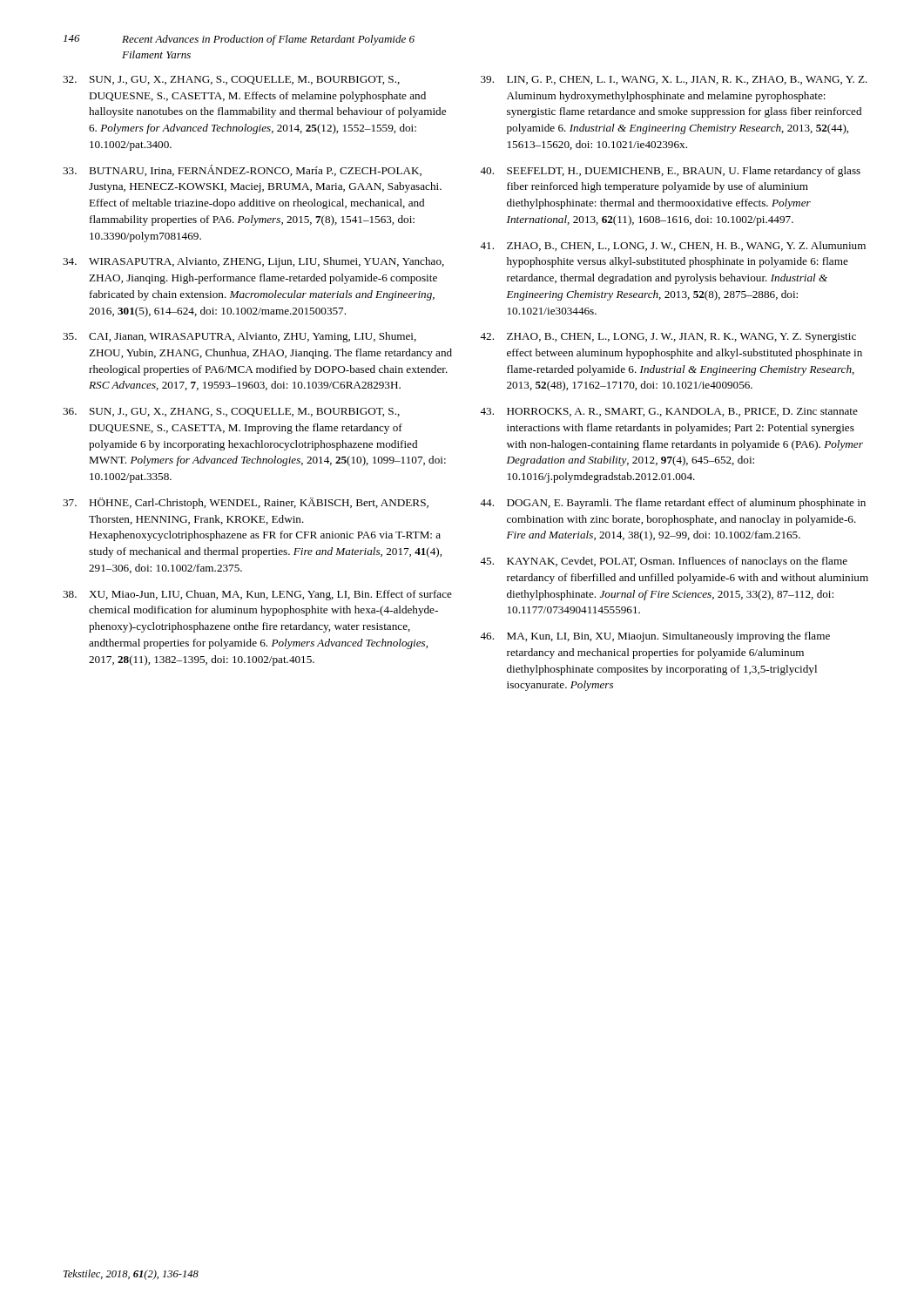Where is the passage that starts "39. LIN, G. P.,"?
This screenshot has width=924, height=1307.
click(675, 112)
